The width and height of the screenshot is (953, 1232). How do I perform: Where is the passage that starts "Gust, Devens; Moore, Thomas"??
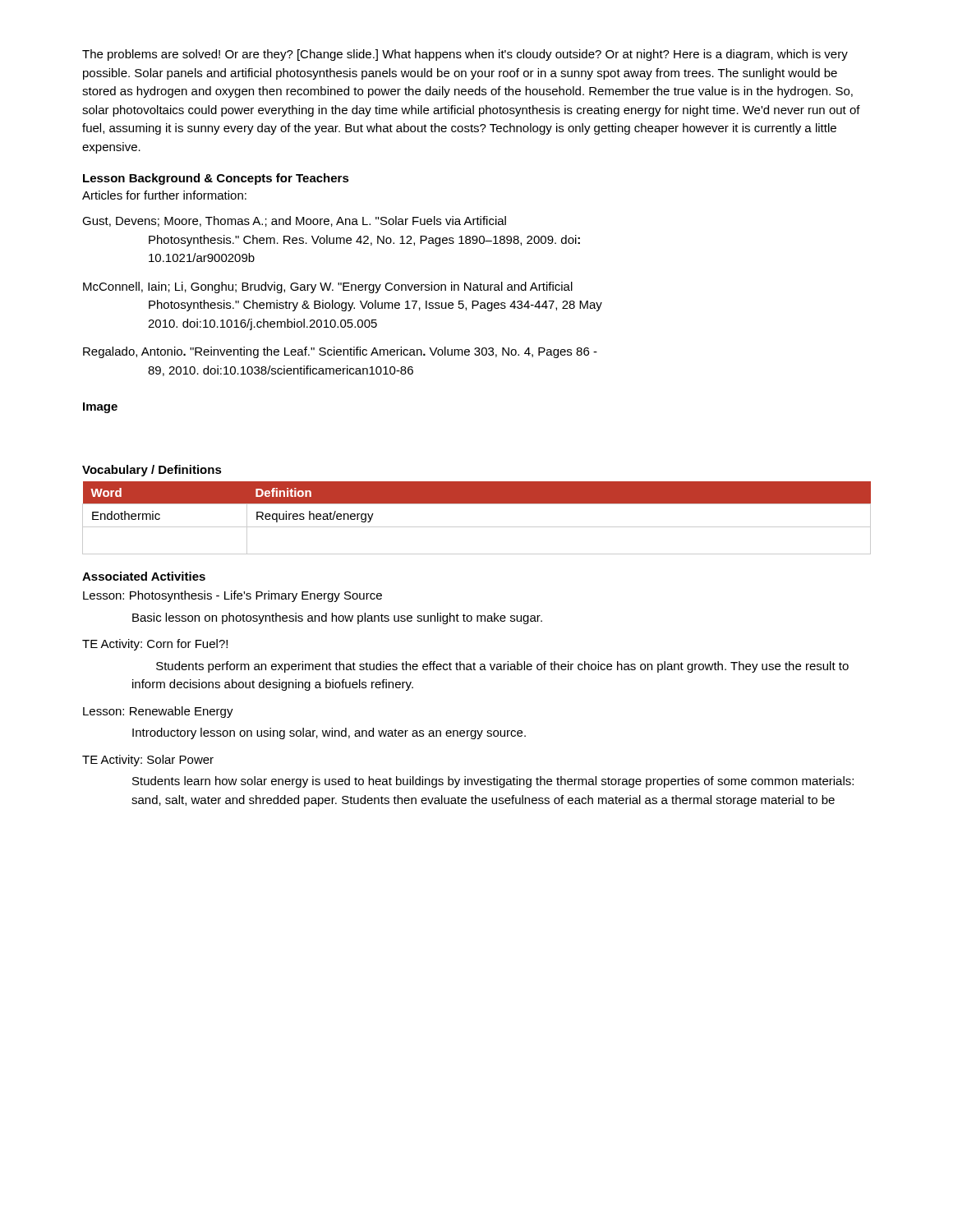476,240
